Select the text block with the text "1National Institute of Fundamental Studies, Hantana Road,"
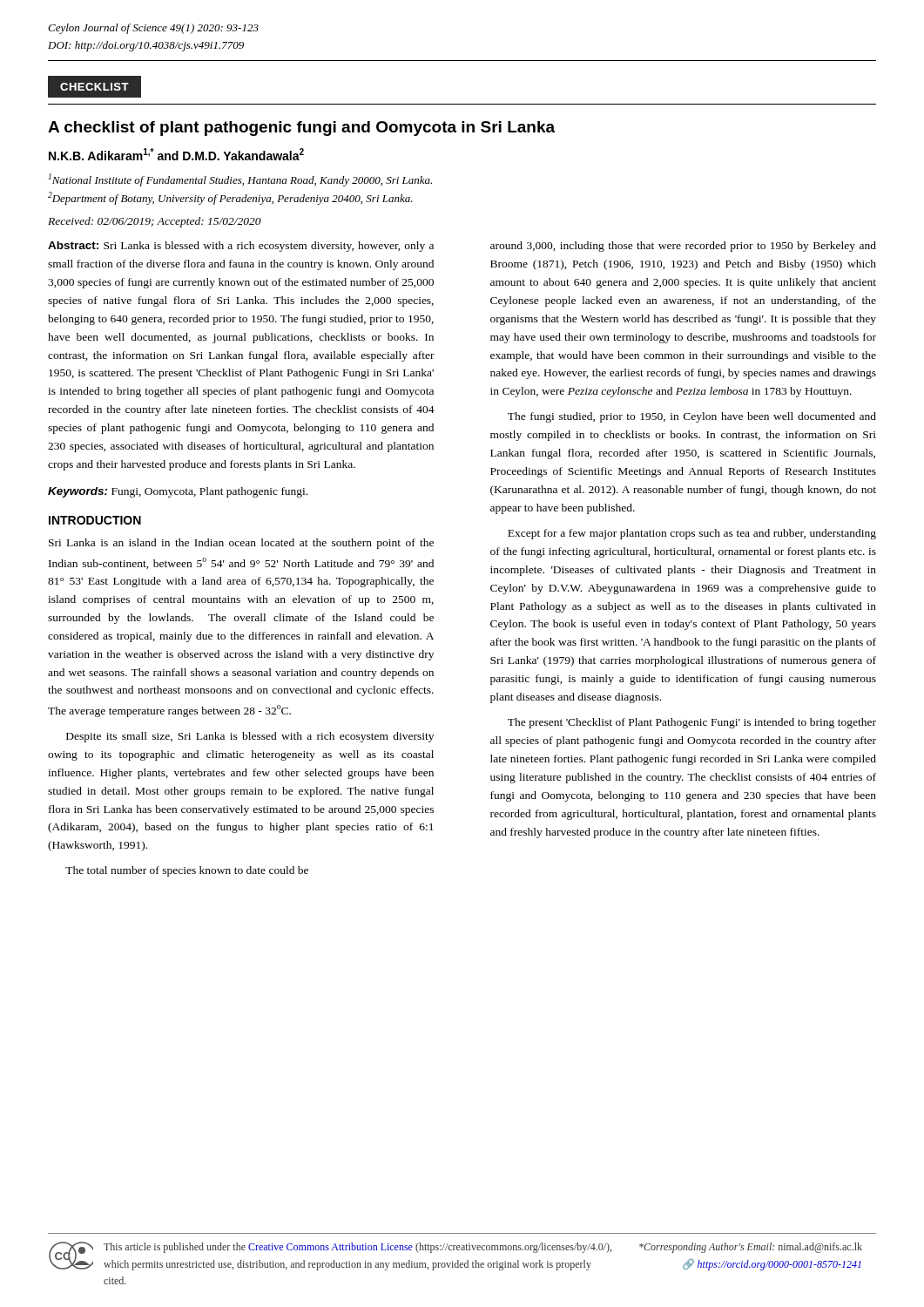Image resolution: width=924 pixels, height=1307 pixels. (240, 189)
